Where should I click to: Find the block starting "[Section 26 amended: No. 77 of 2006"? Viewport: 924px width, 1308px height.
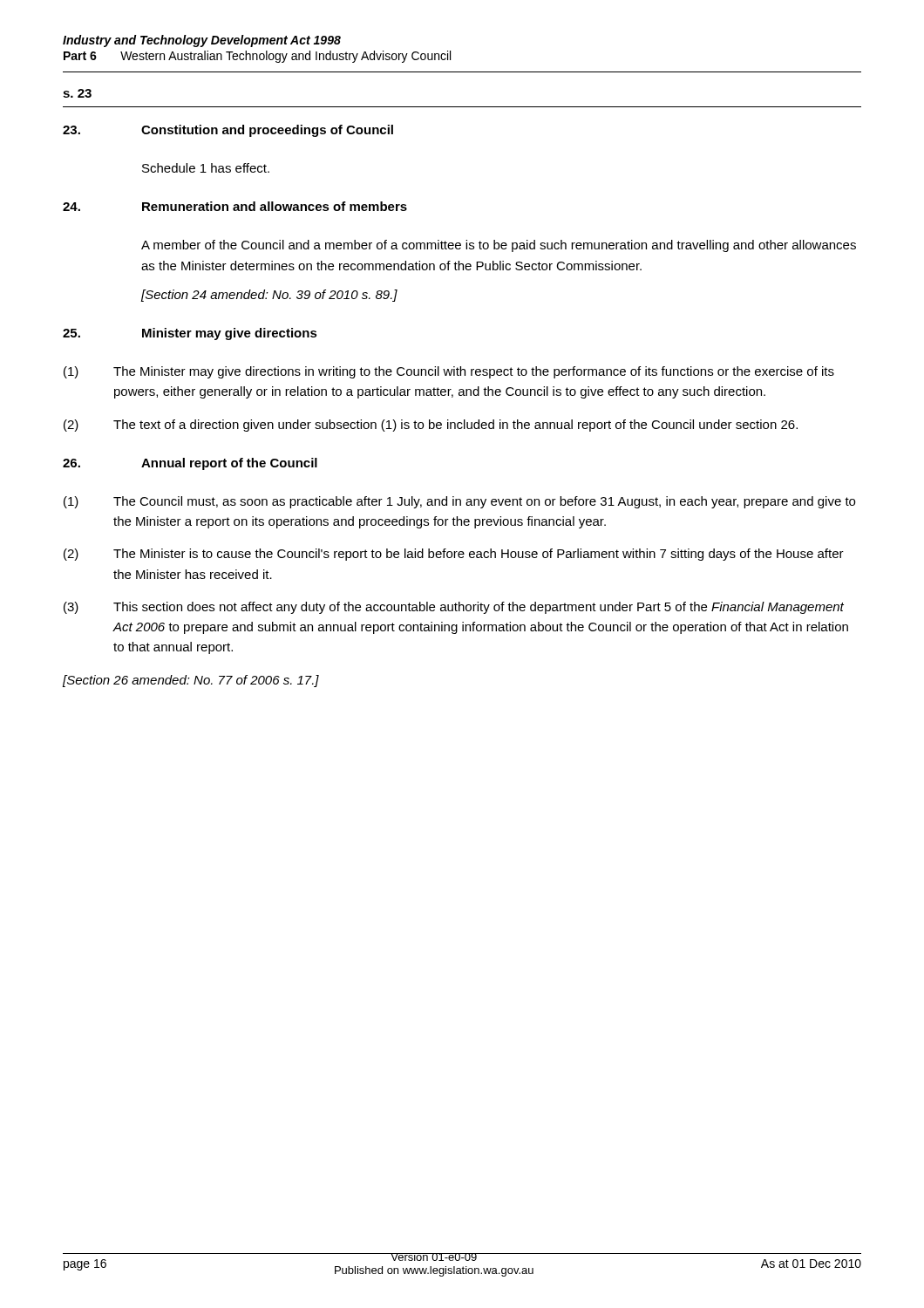click(191, 679)
